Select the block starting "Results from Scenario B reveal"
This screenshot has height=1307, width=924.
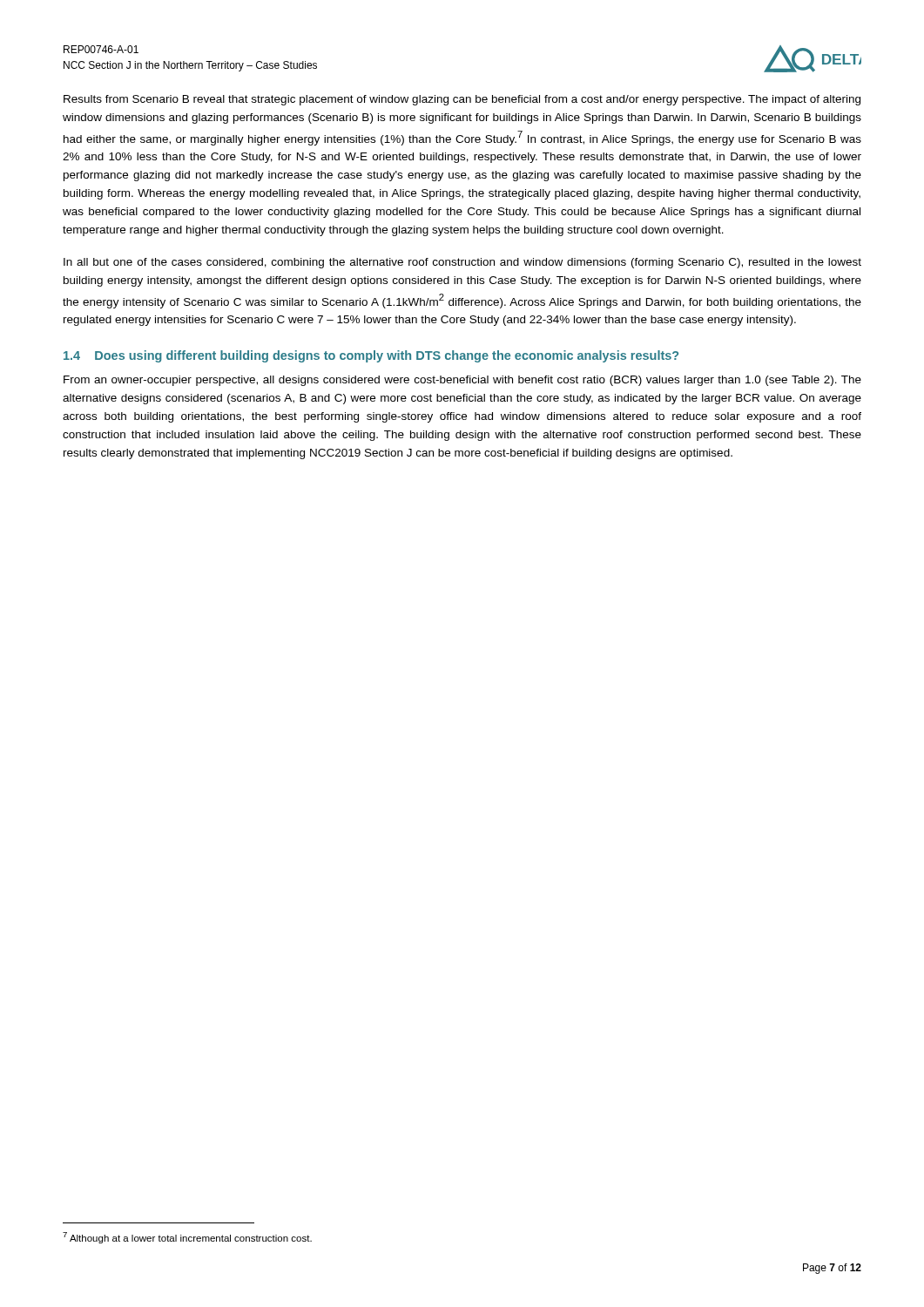462,164
